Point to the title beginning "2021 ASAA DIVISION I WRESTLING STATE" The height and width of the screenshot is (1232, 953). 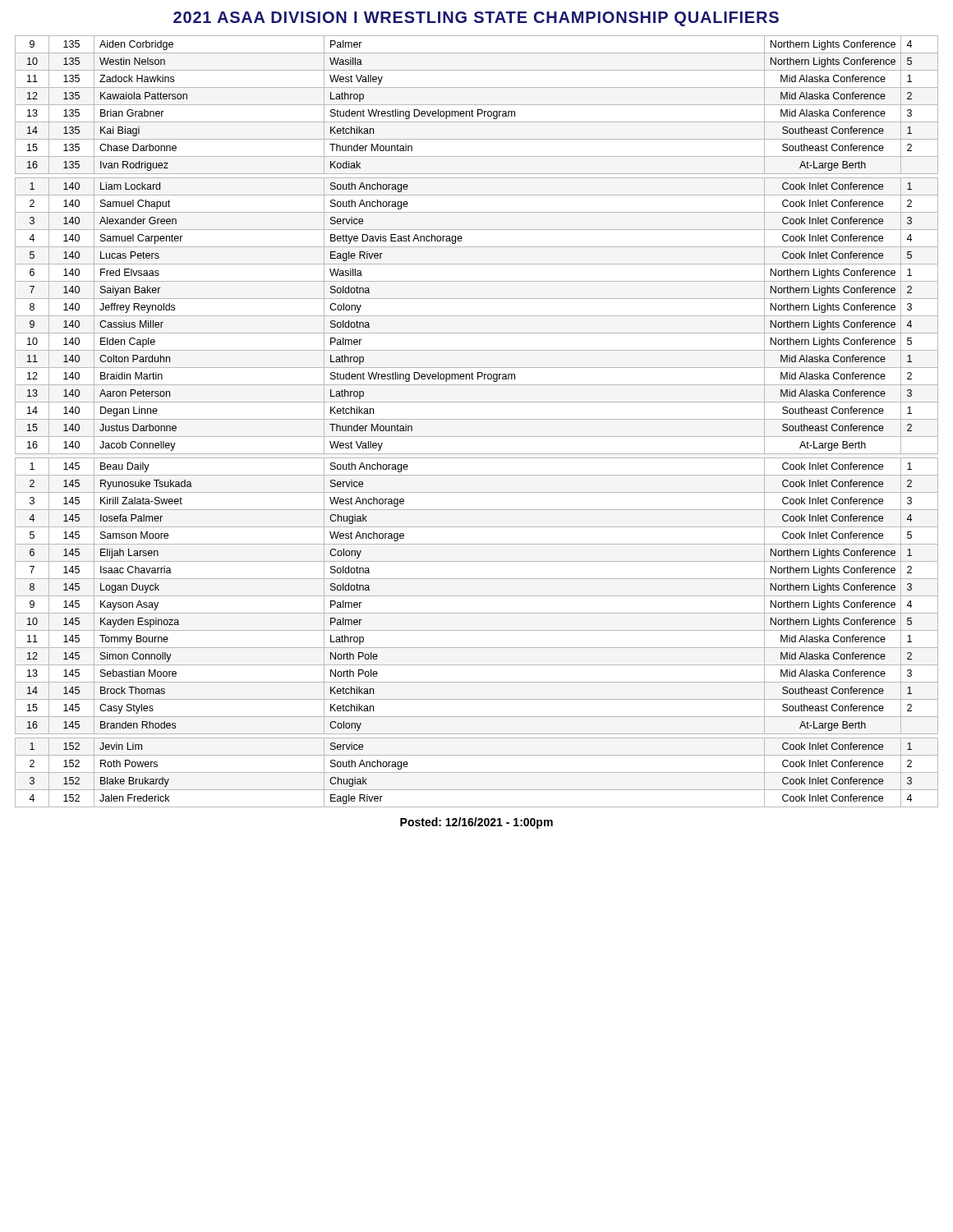point(476,18)
